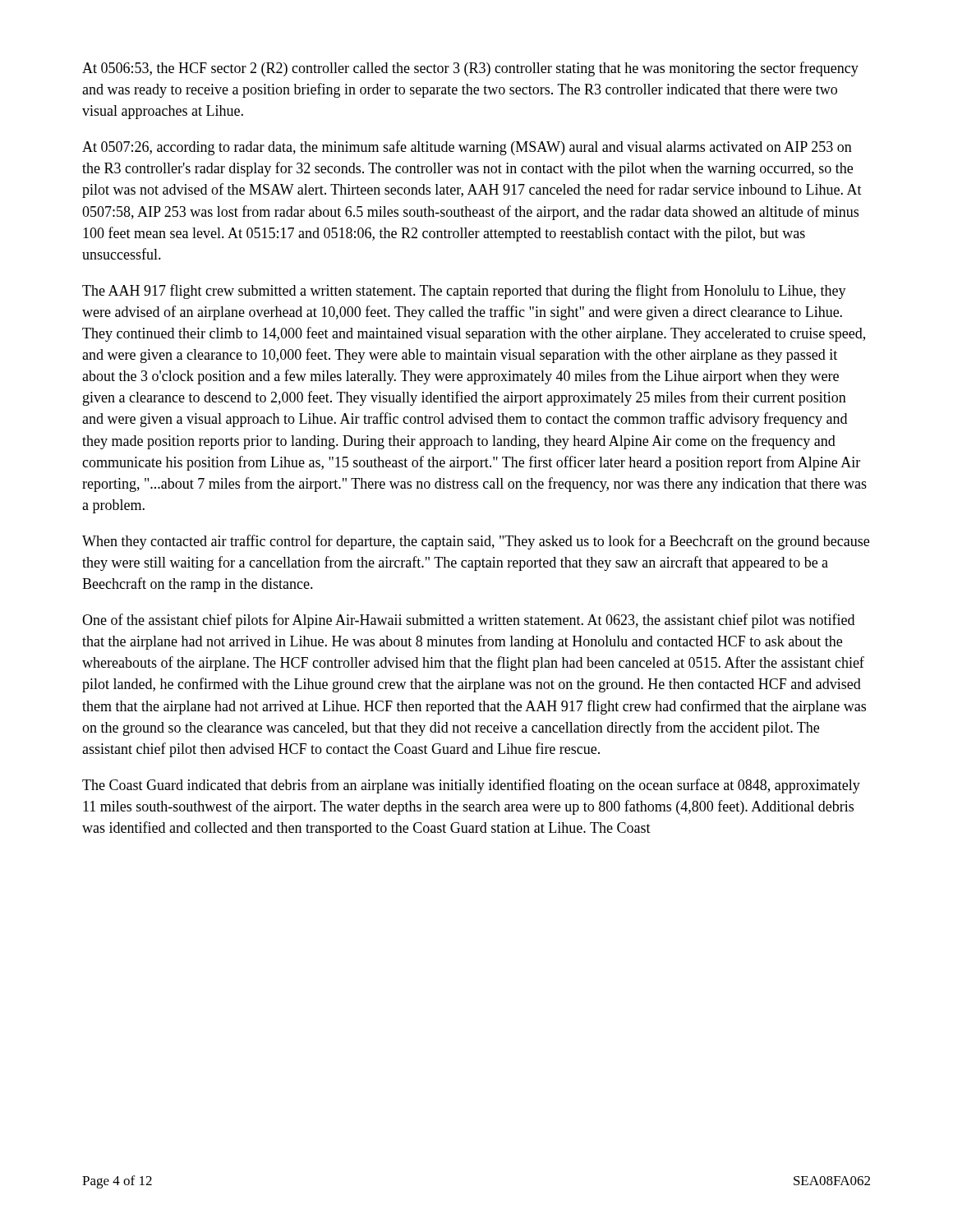
Task: Click on the text block that says "At 0506:53, the"
Action: click(x=470, y=90)
